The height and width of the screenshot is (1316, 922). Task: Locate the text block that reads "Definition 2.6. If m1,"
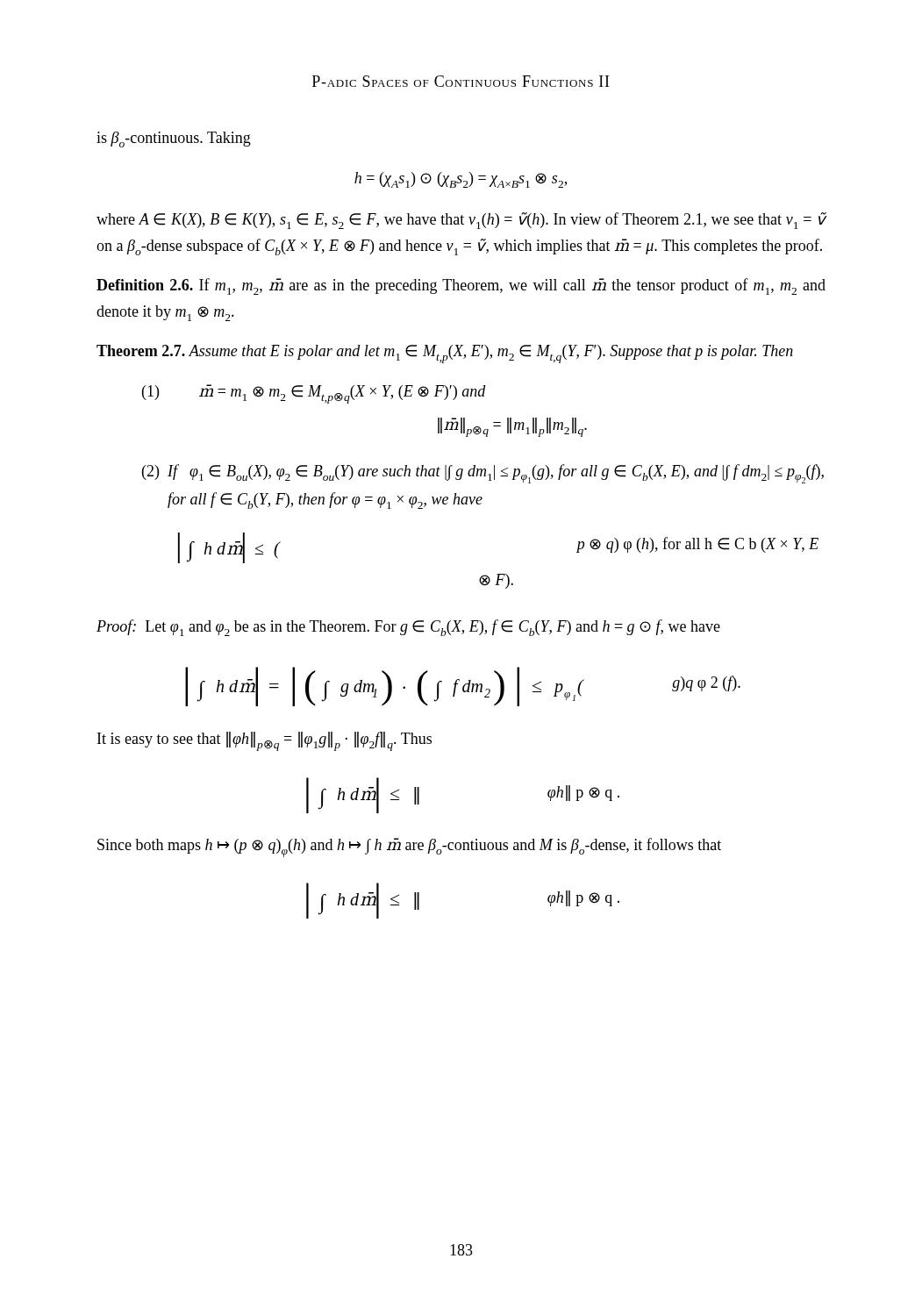461,300
